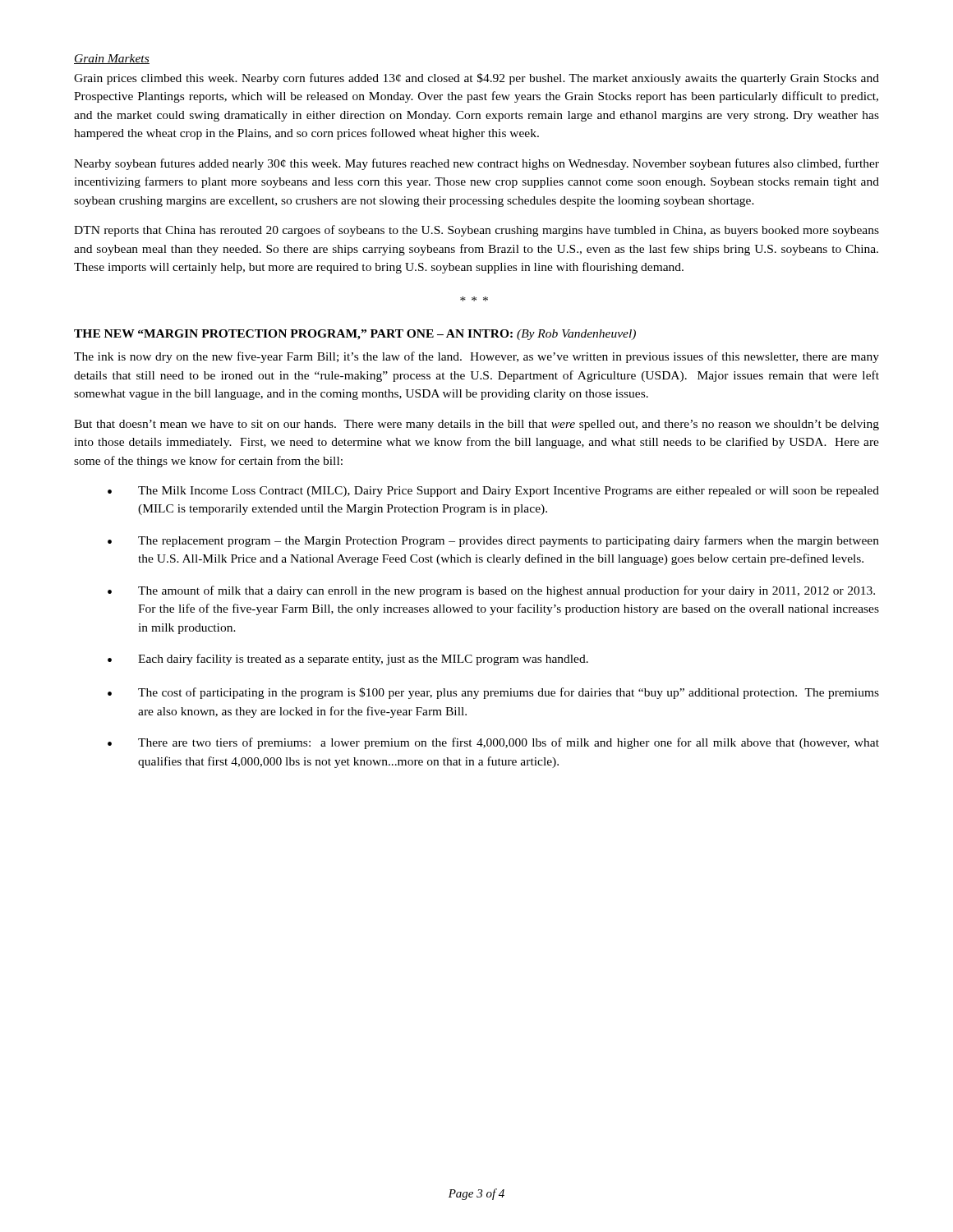Click the passage that begins "Grain prices climbed this week. Nearby corn"
This screenshot has width=953, height=1232.
(476, 106)
